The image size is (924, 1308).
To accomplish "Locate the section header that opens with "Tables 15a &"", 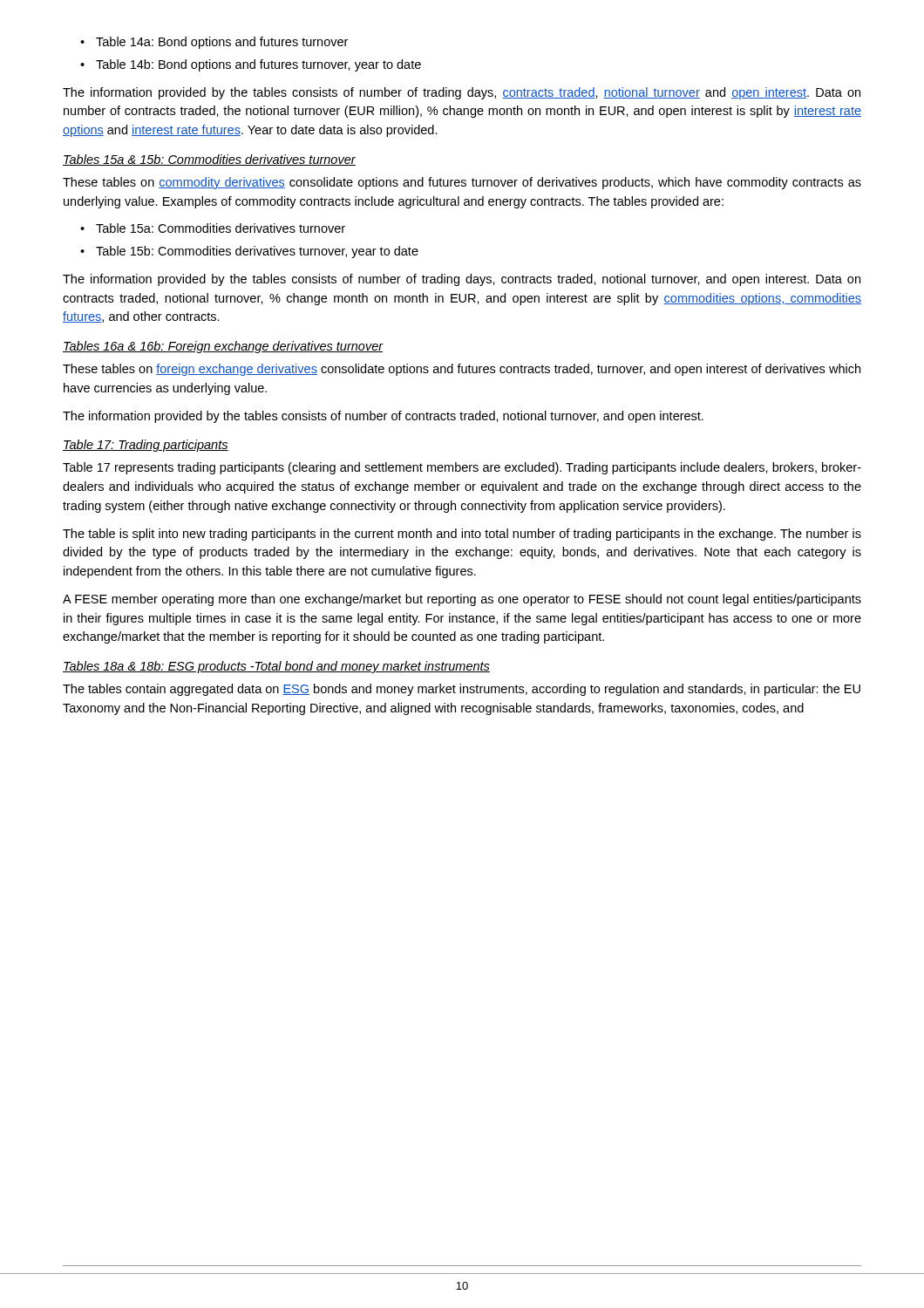I will (x=209, y=159).
